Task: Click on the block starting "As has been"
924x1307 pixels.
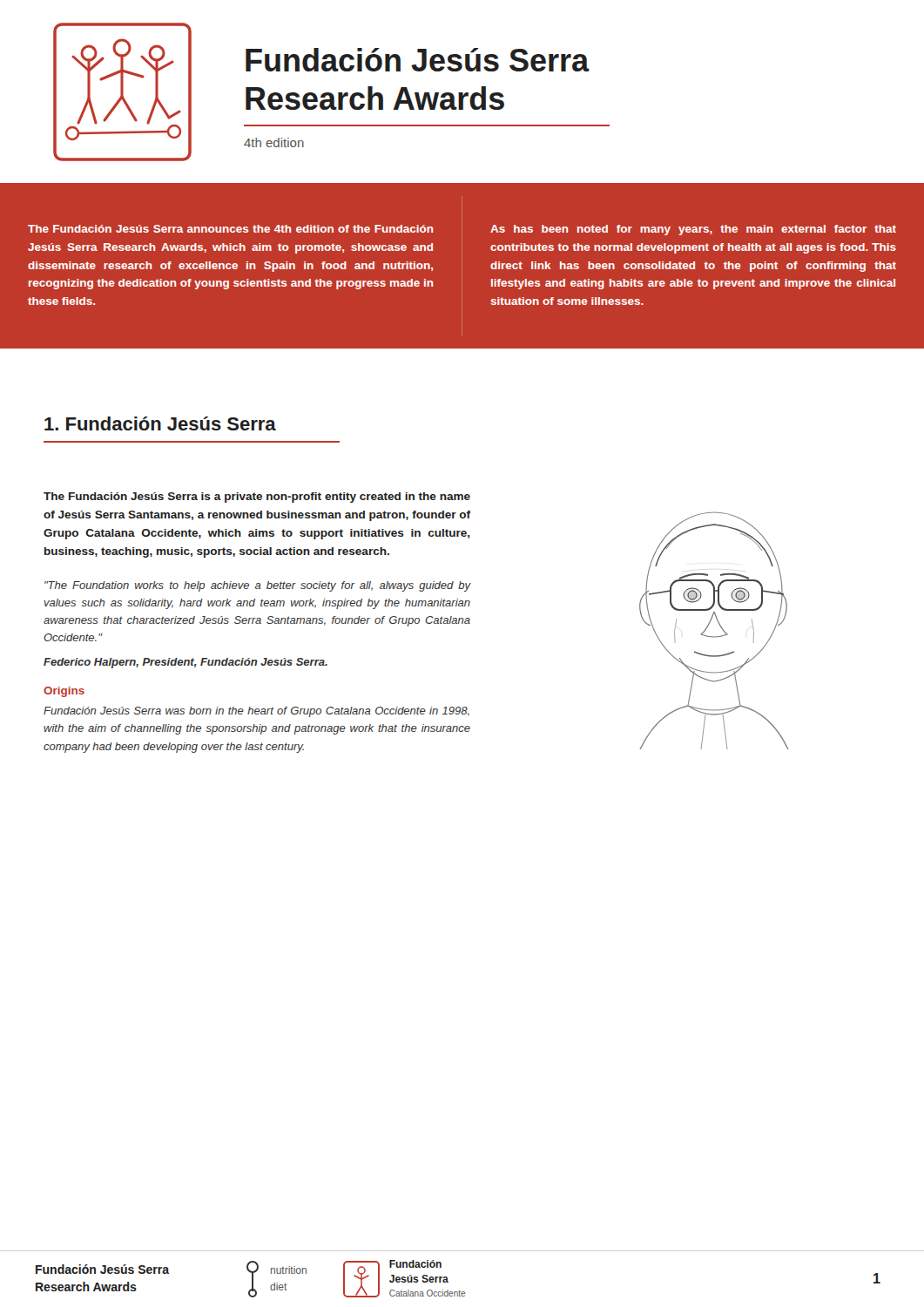Action: pos(693,265)
